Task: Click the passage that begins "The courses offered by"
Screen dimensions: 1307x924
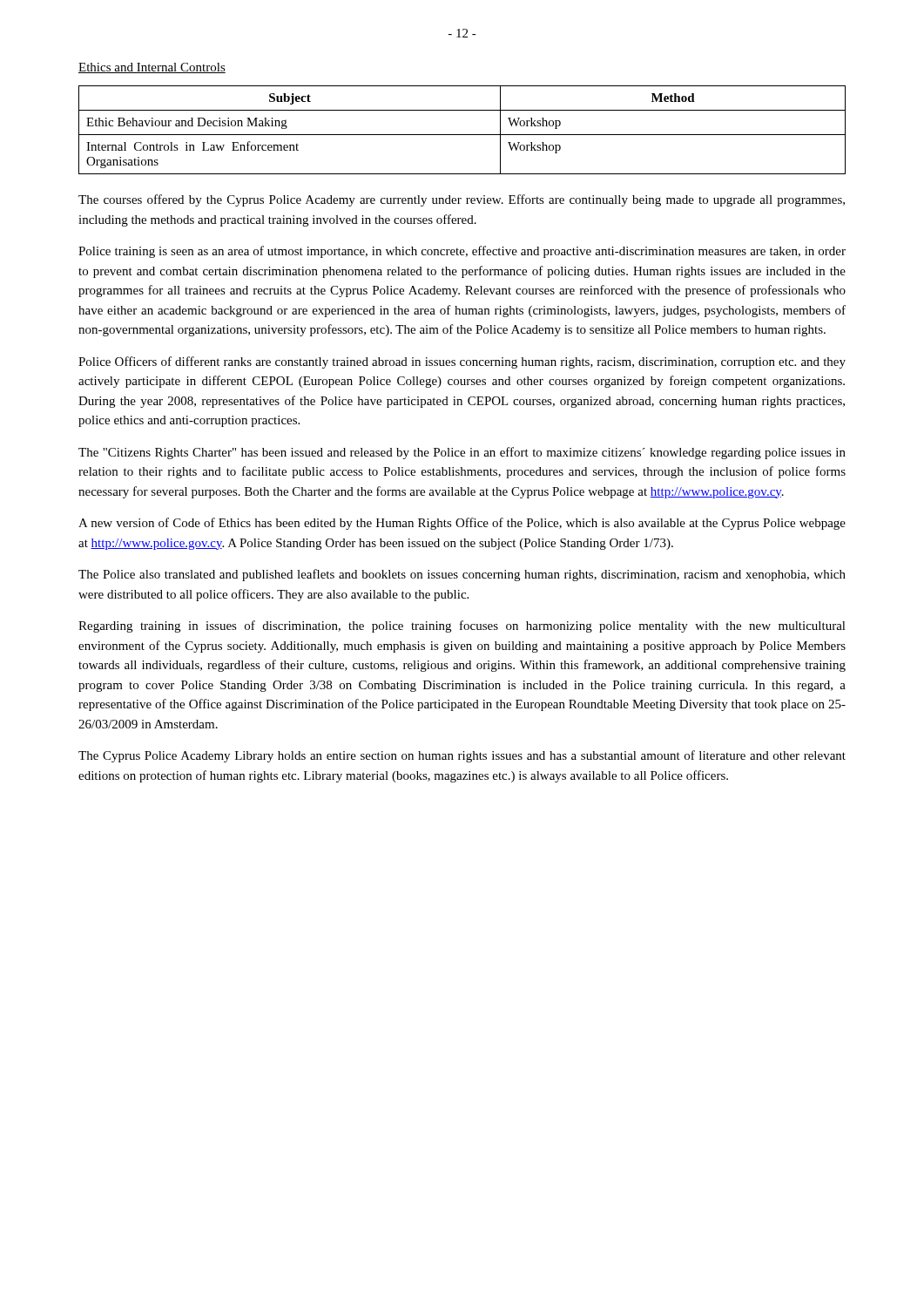Action: tap(462, 209)
